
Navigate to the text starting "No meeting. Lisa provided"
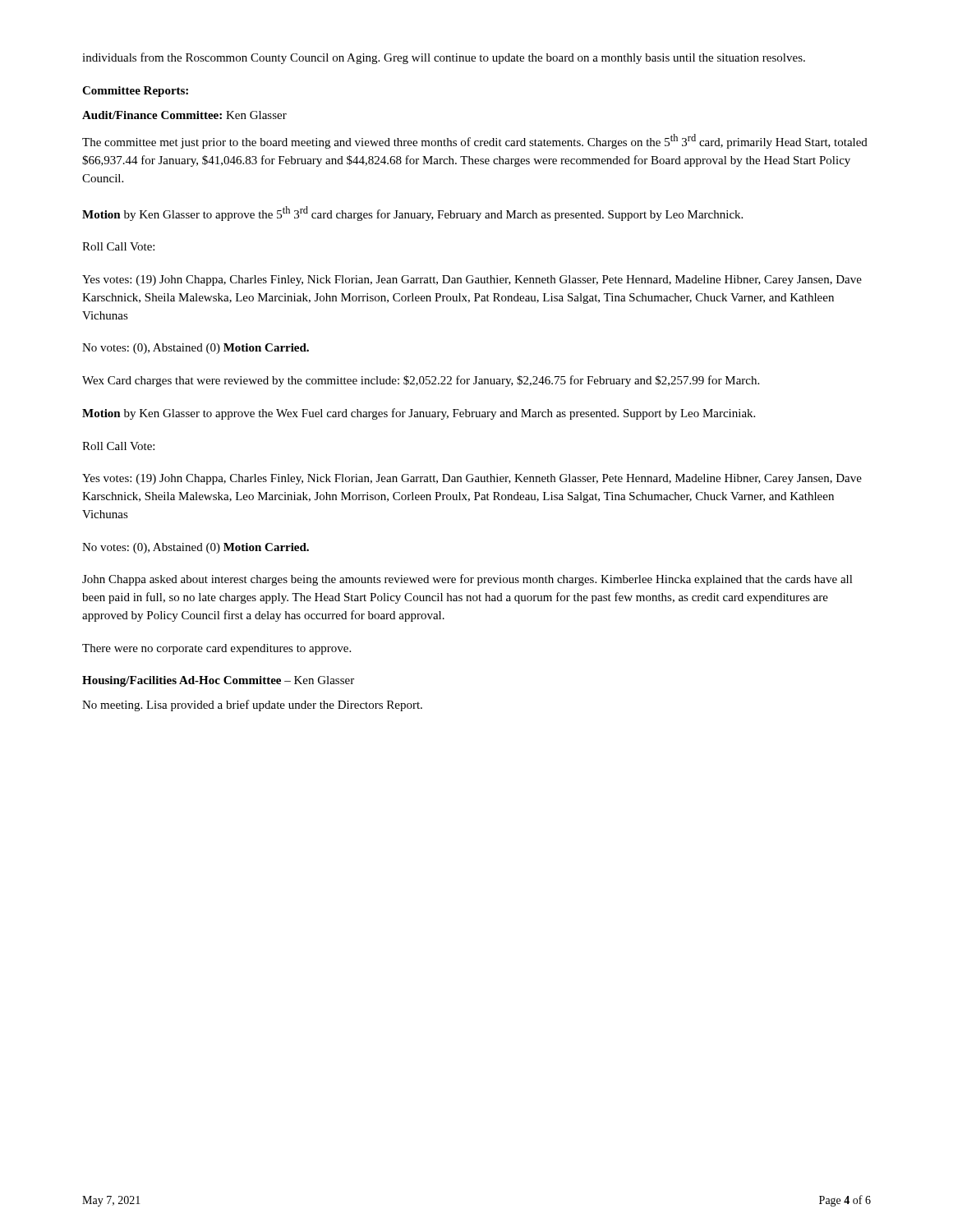coord(253,705)
